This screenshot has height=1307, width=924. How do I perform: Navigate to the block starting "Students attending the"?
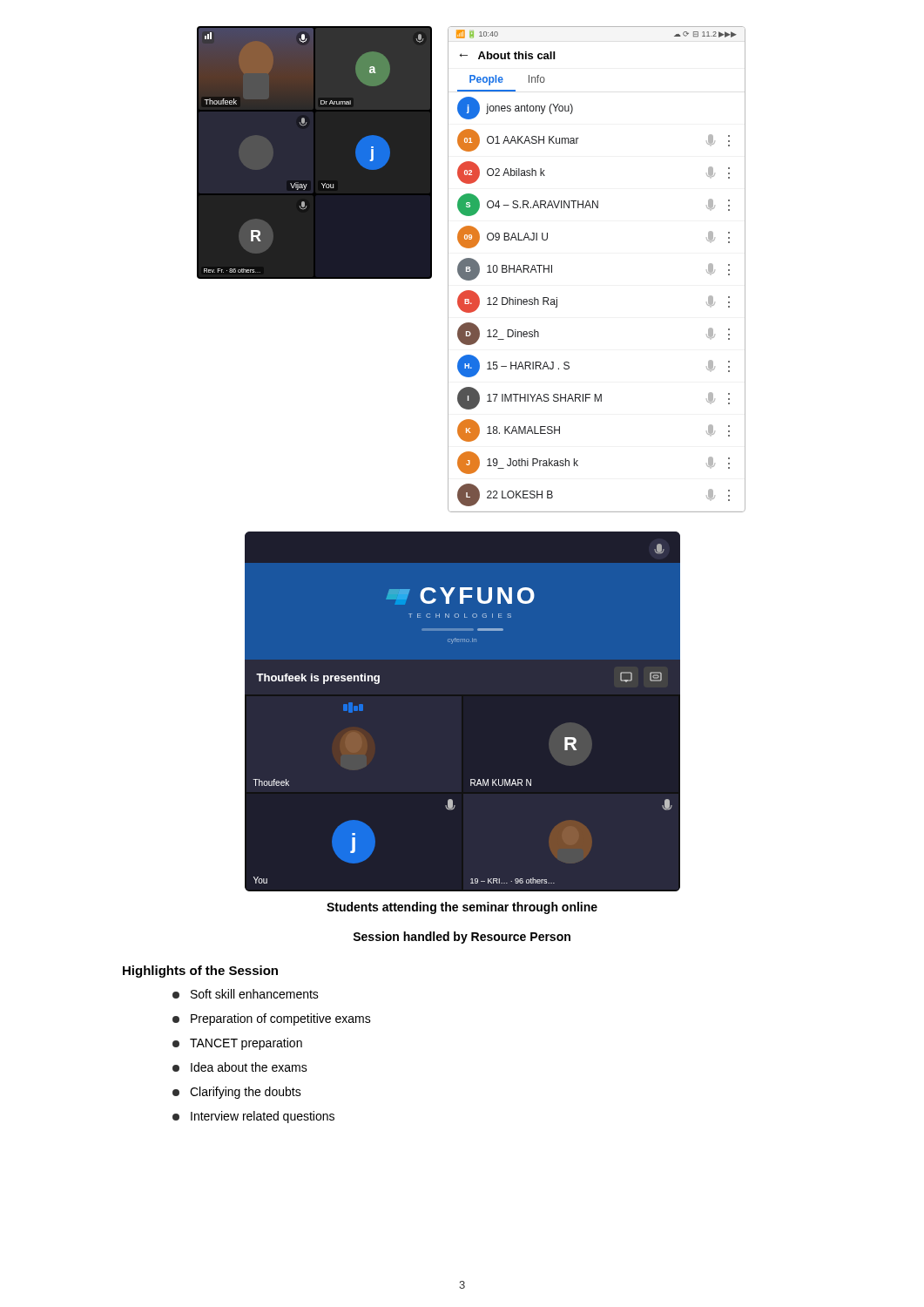pyautogui.click(x=462, y=907)
